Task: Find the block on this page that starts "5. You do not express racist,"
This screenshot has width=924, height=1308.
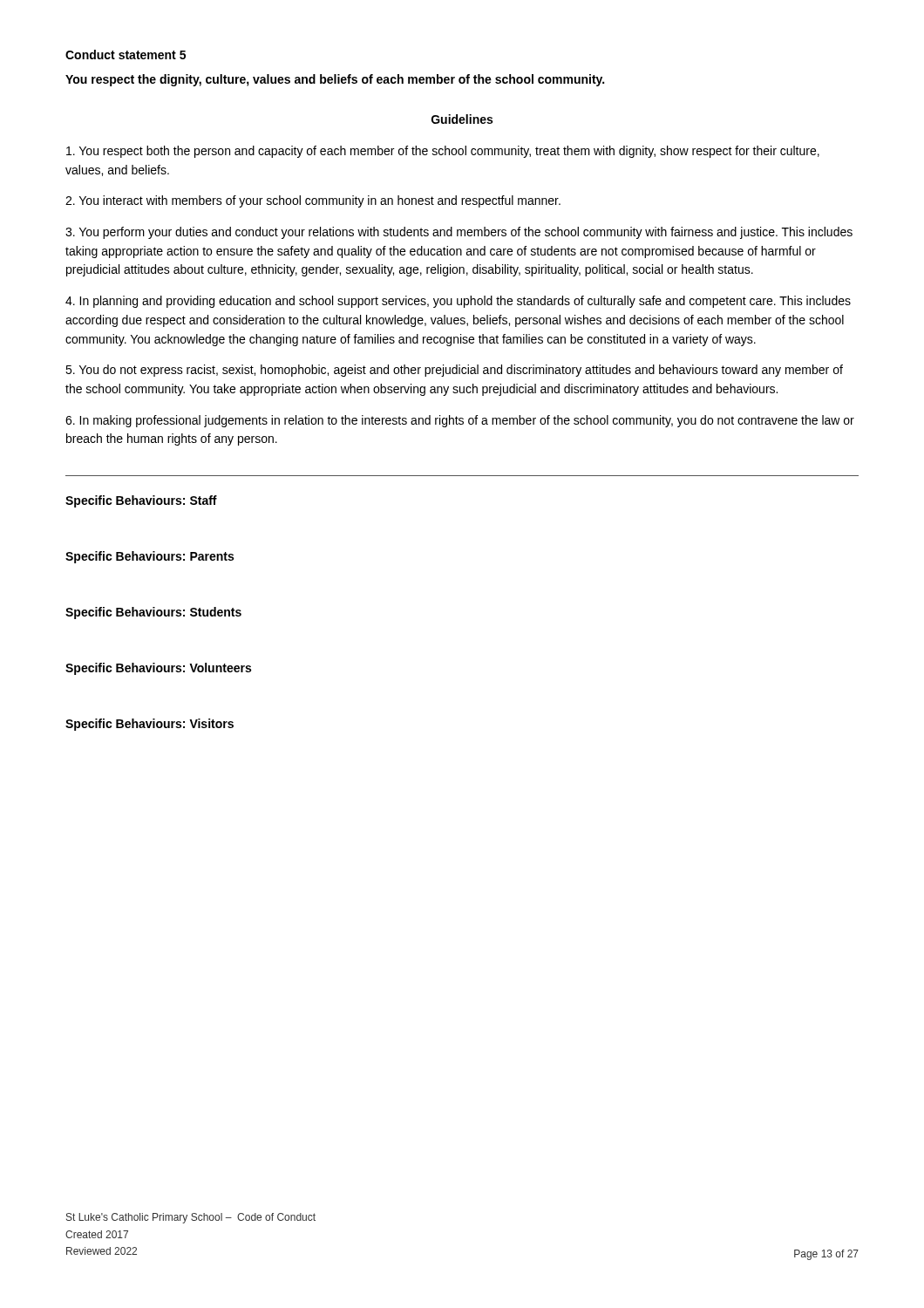Action: (454, 379)
